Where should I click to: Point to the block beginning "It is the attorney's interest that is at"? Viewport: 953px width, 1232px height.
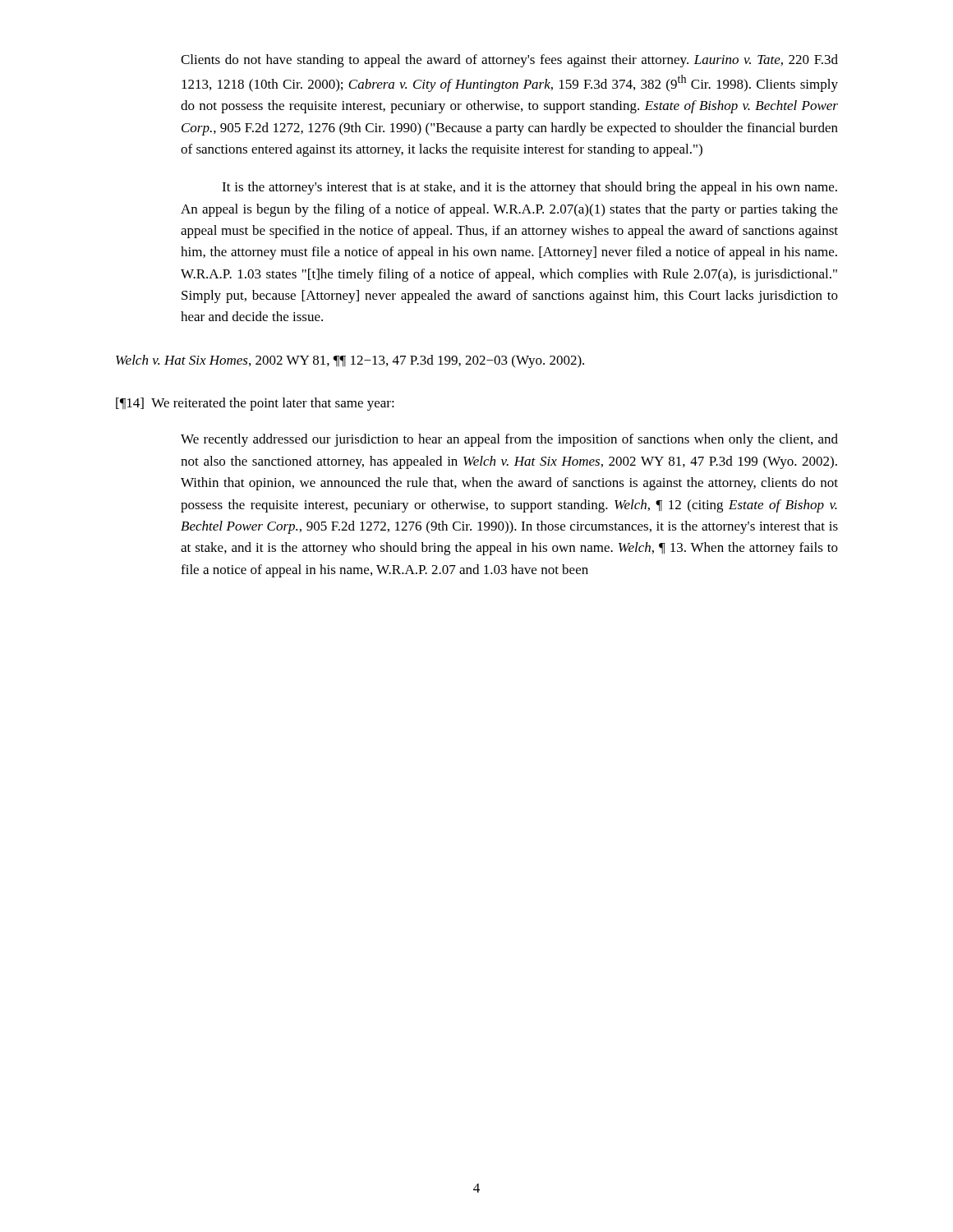click(x=509, y=253)
